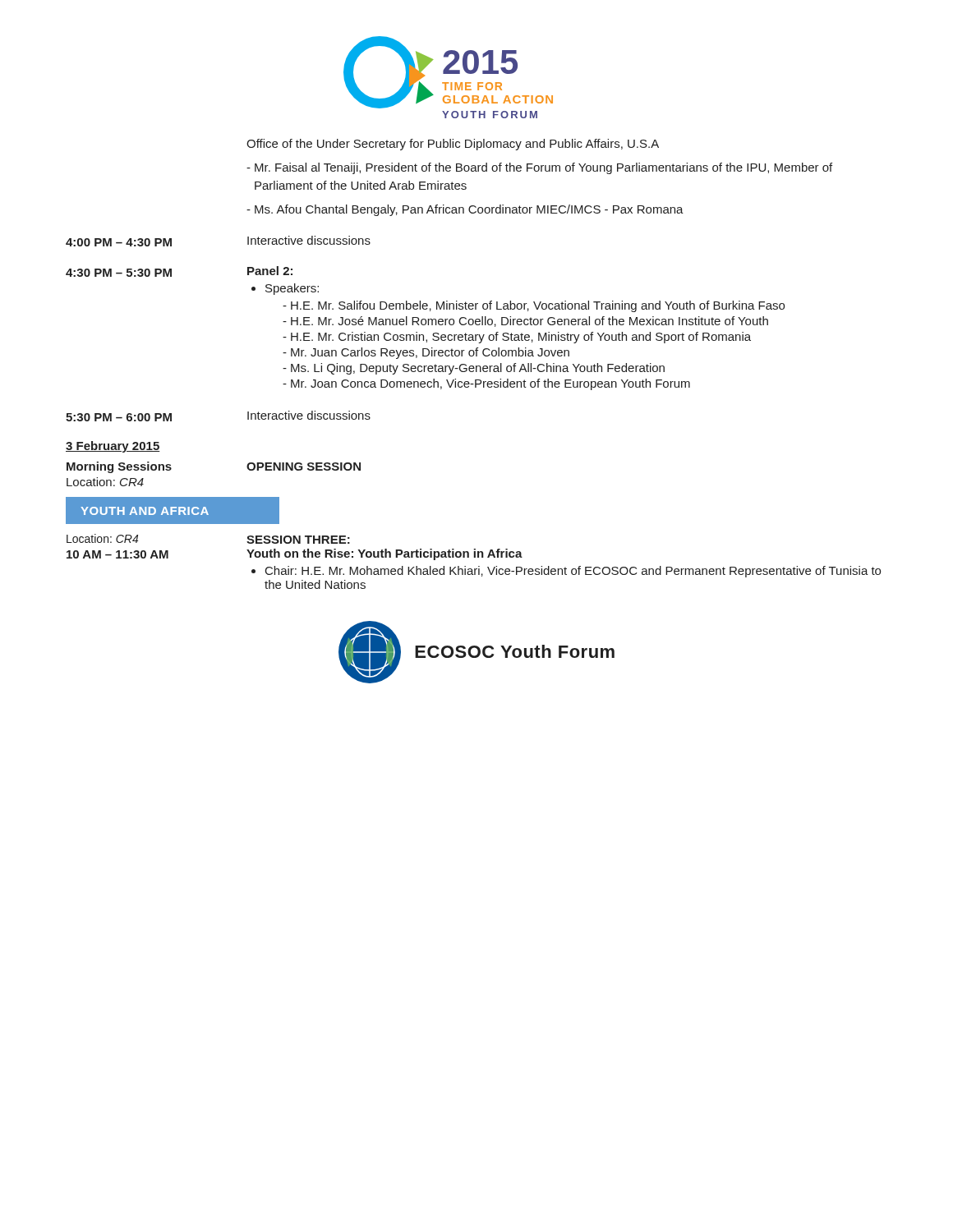The width and height of the screenshot is (953, 1232).
Task: Locate the text starting "4:30 PM – 5:30"
Action: tap(119, 272)
